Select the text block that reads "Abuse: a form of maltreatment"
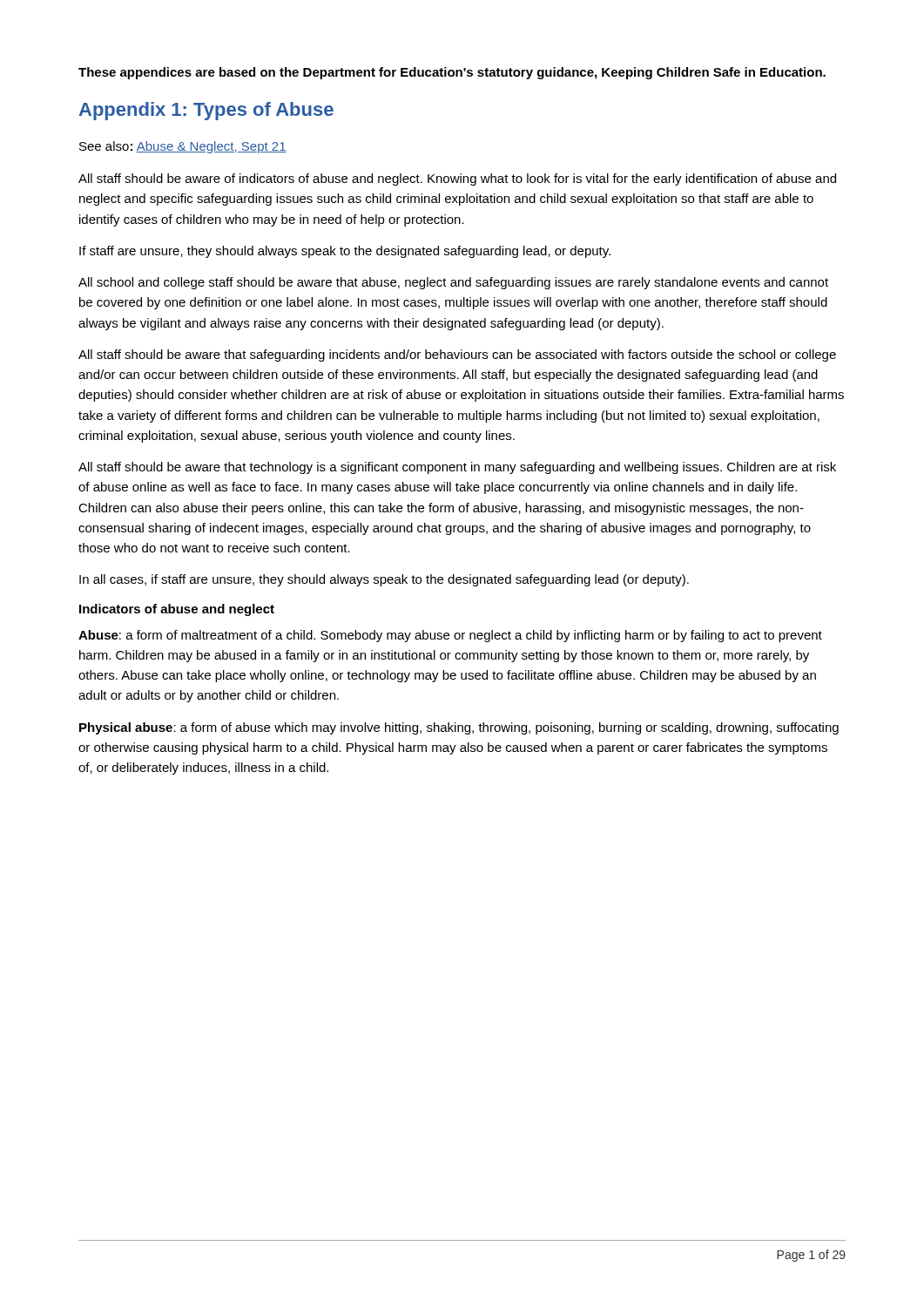The width and height of the screenshot is (924, 1307). [450, 665]
